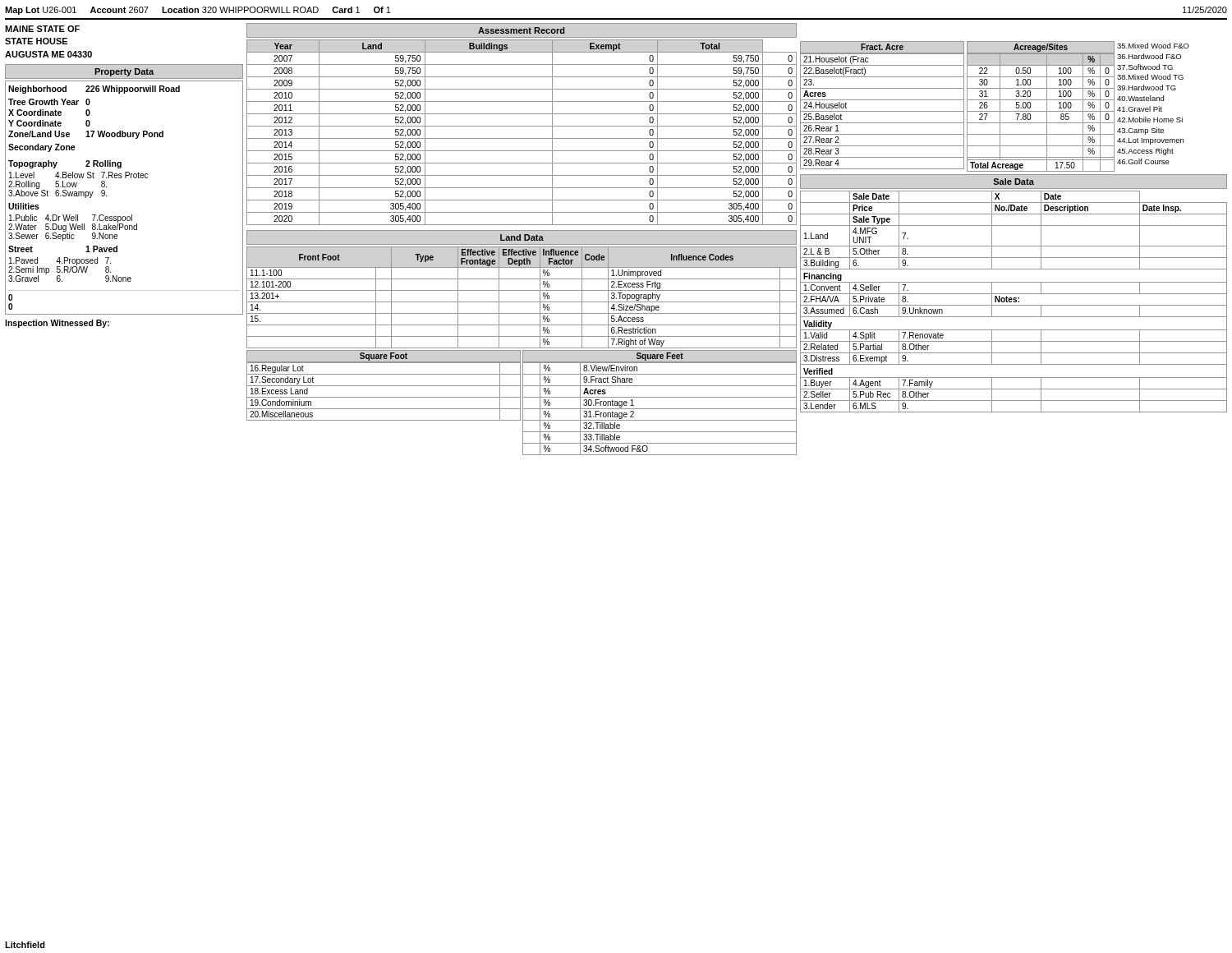Find "Inspection Witnessed By:" on this page
The height and width of the screenshot is (953, 1232).
(57, 323)
